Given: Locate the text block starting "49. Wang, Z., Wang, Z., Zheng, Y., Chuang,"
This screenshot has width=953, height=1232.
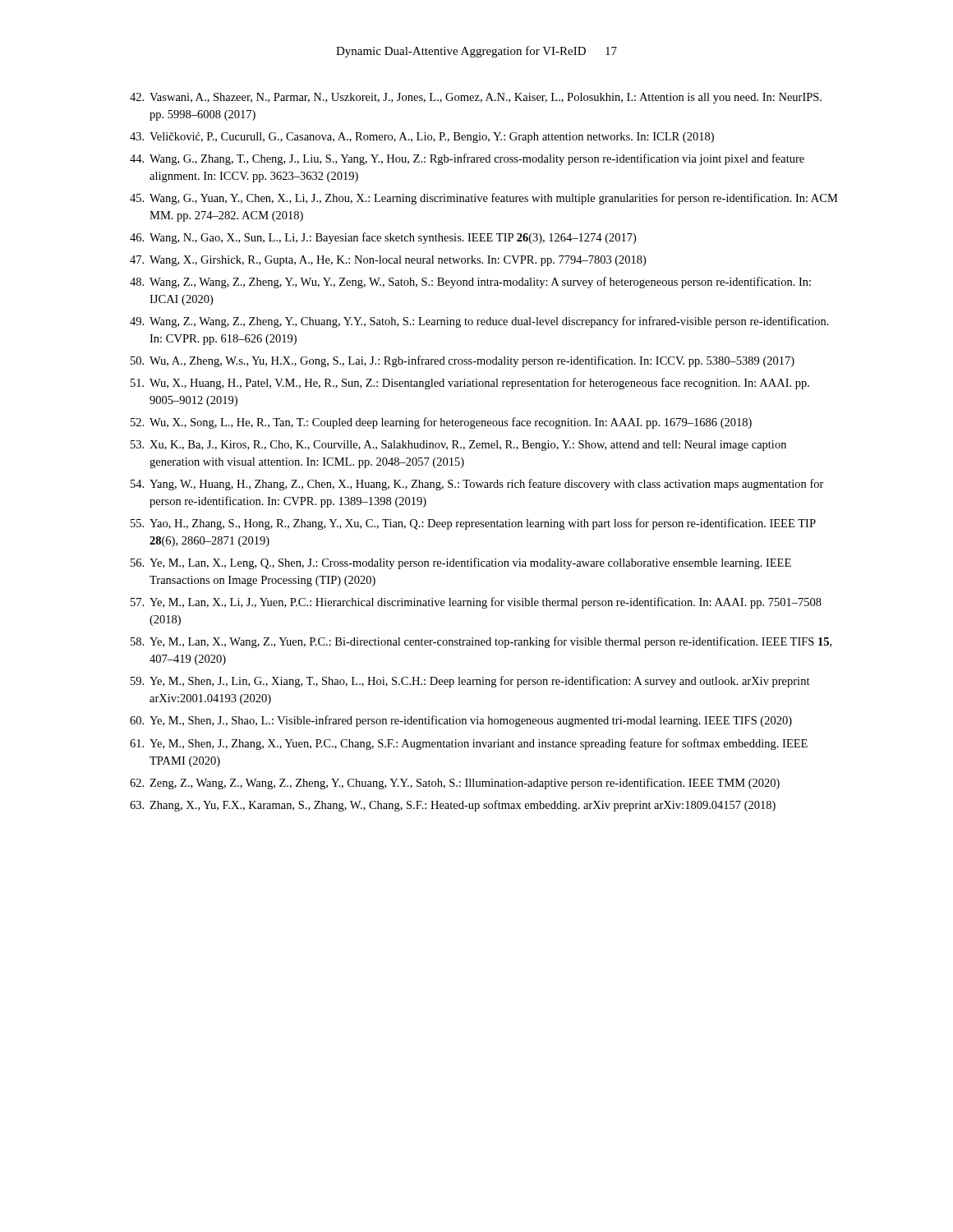Looking at the screenshot, I should click(476, 330).
